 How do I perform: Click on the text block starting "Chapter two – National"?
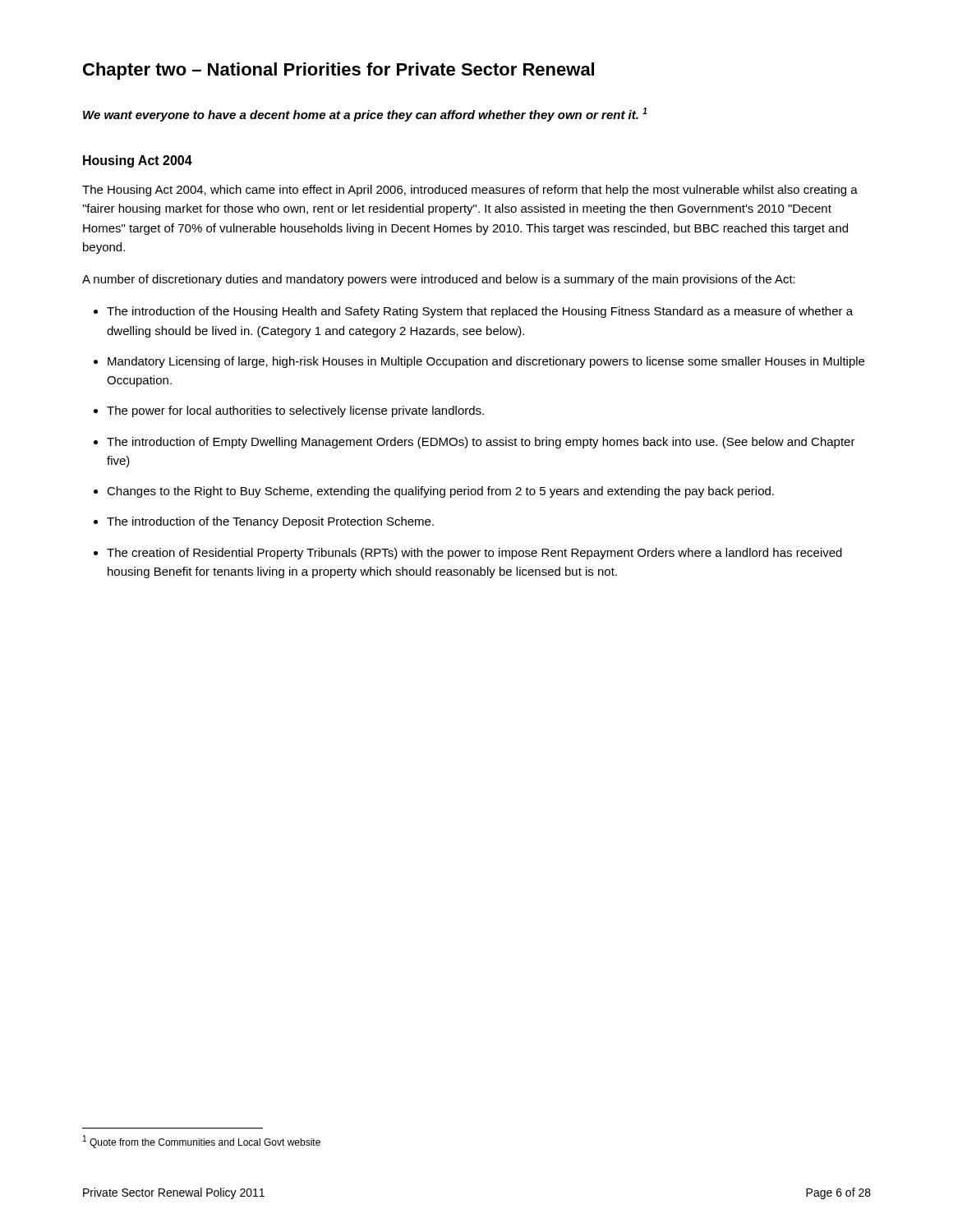476,70
